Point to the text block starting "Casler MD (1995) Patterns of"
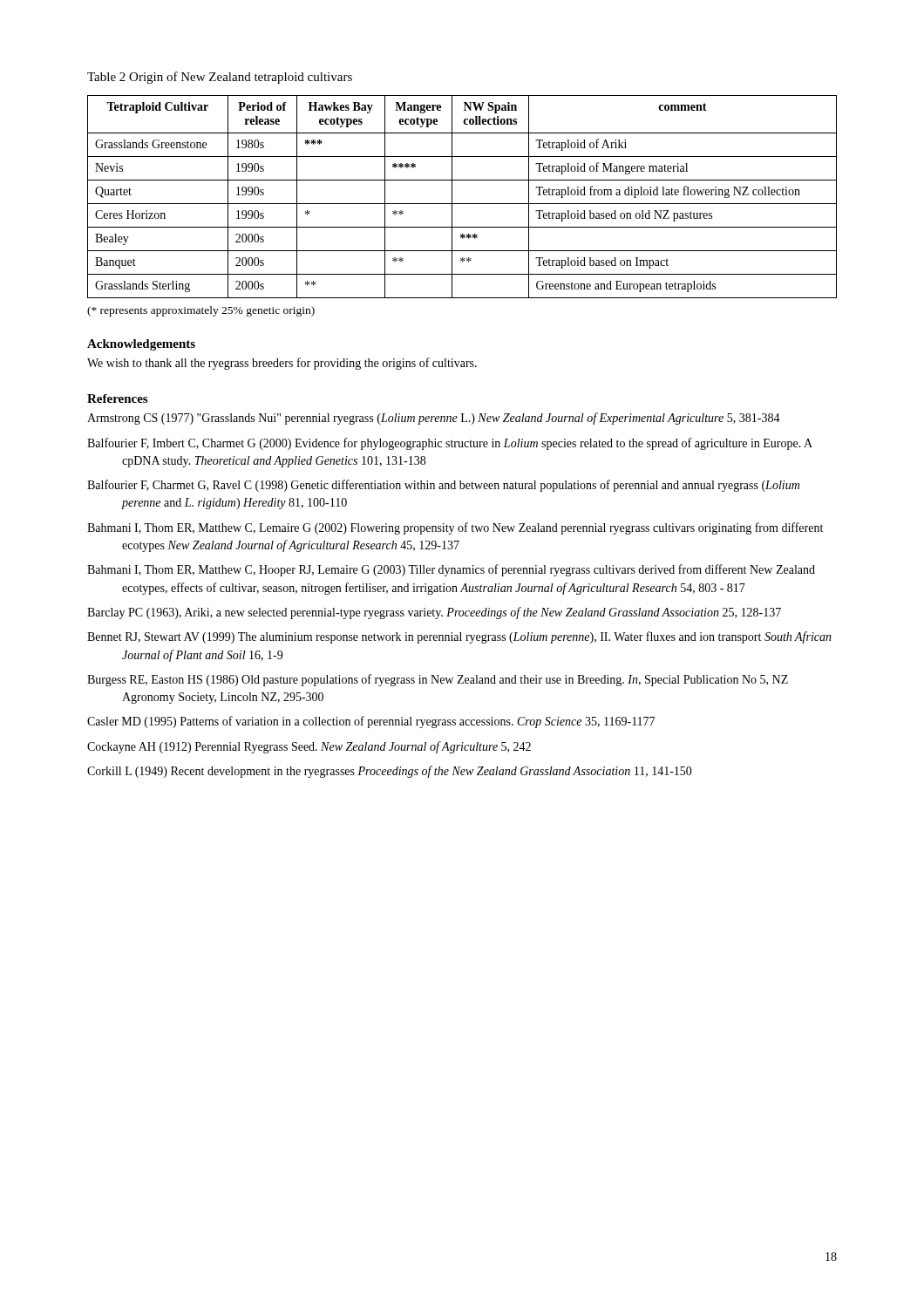Image resolution: width=924 pixels, height=1308 pixels. coord(371,722)
